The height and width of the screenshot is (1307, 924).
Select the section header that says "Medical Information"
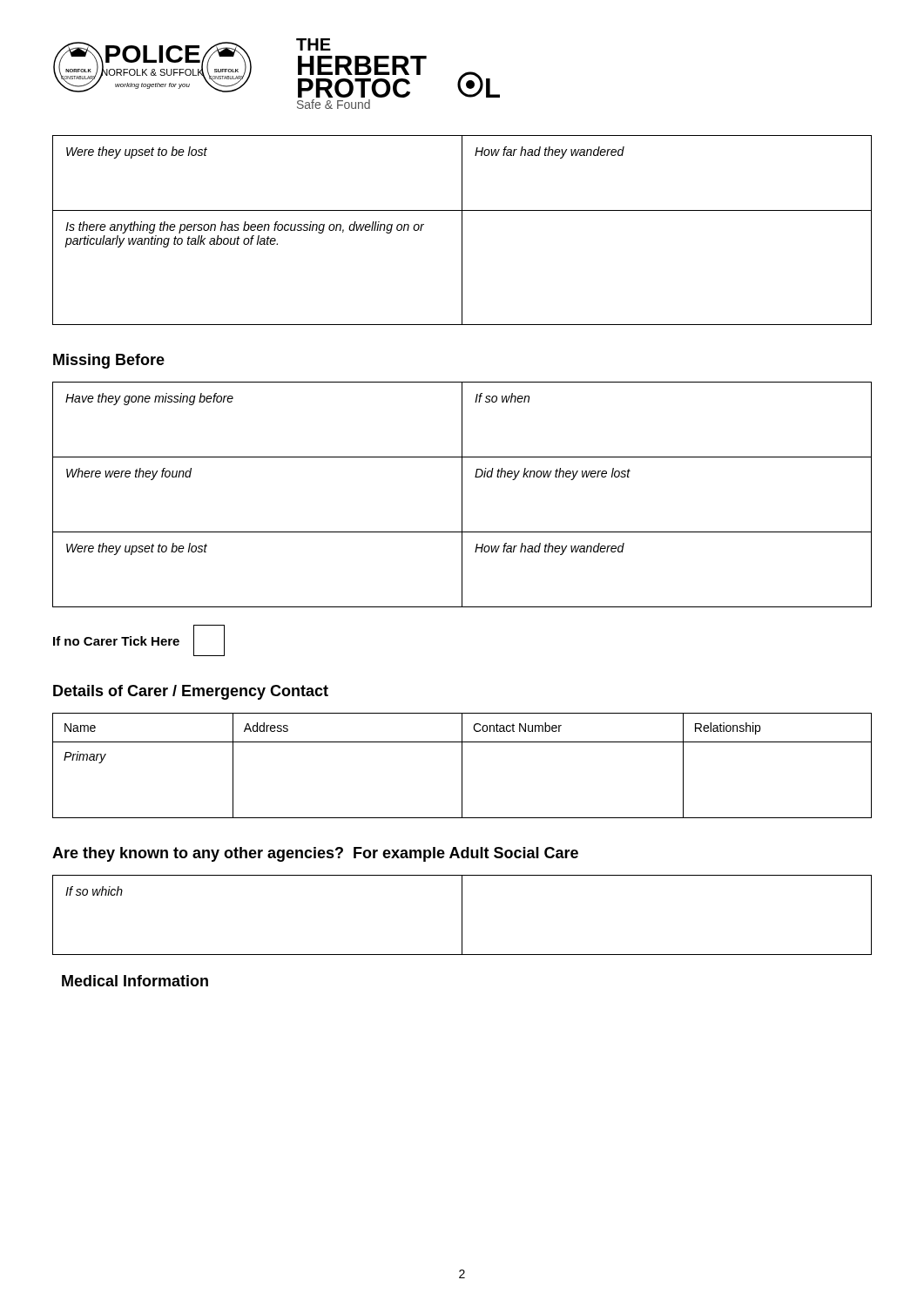pyautogui.click(x=131, y=981)
